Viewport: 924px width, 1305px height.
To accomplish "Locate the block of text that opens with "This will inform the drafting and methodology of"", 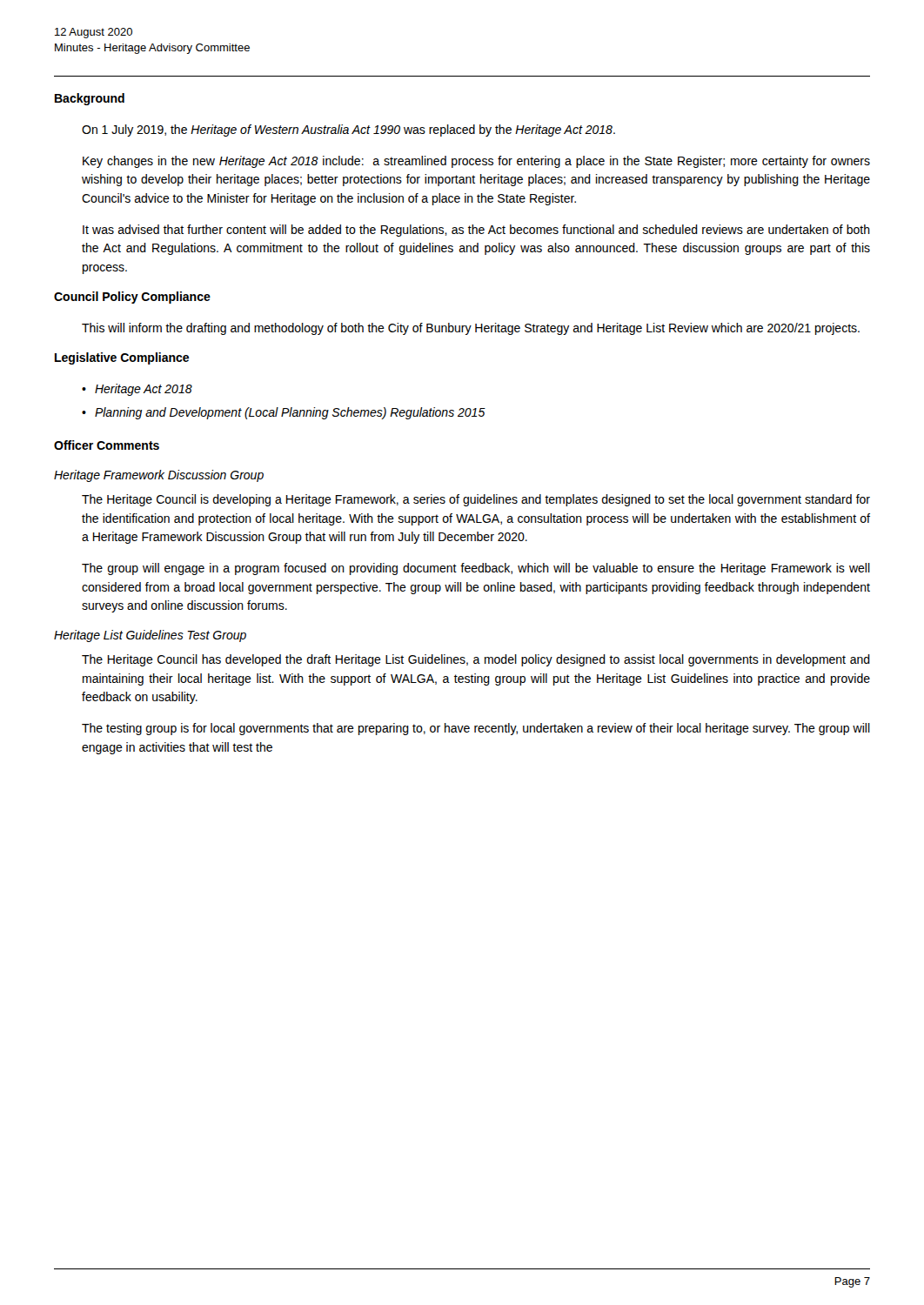I will [471, 328].
